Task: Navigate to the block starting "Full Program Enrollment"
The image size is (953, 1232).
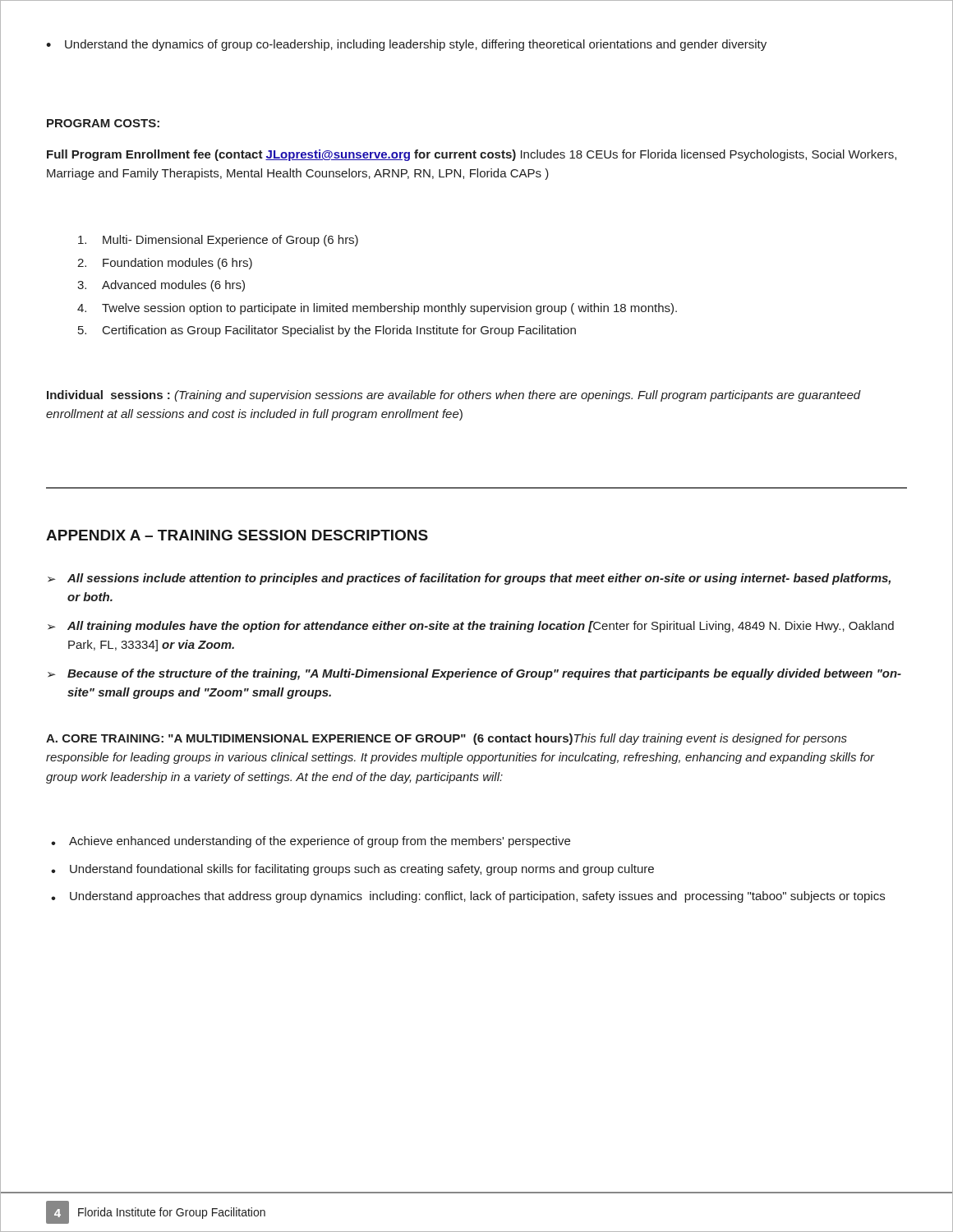Action: [x=472, y=164]
